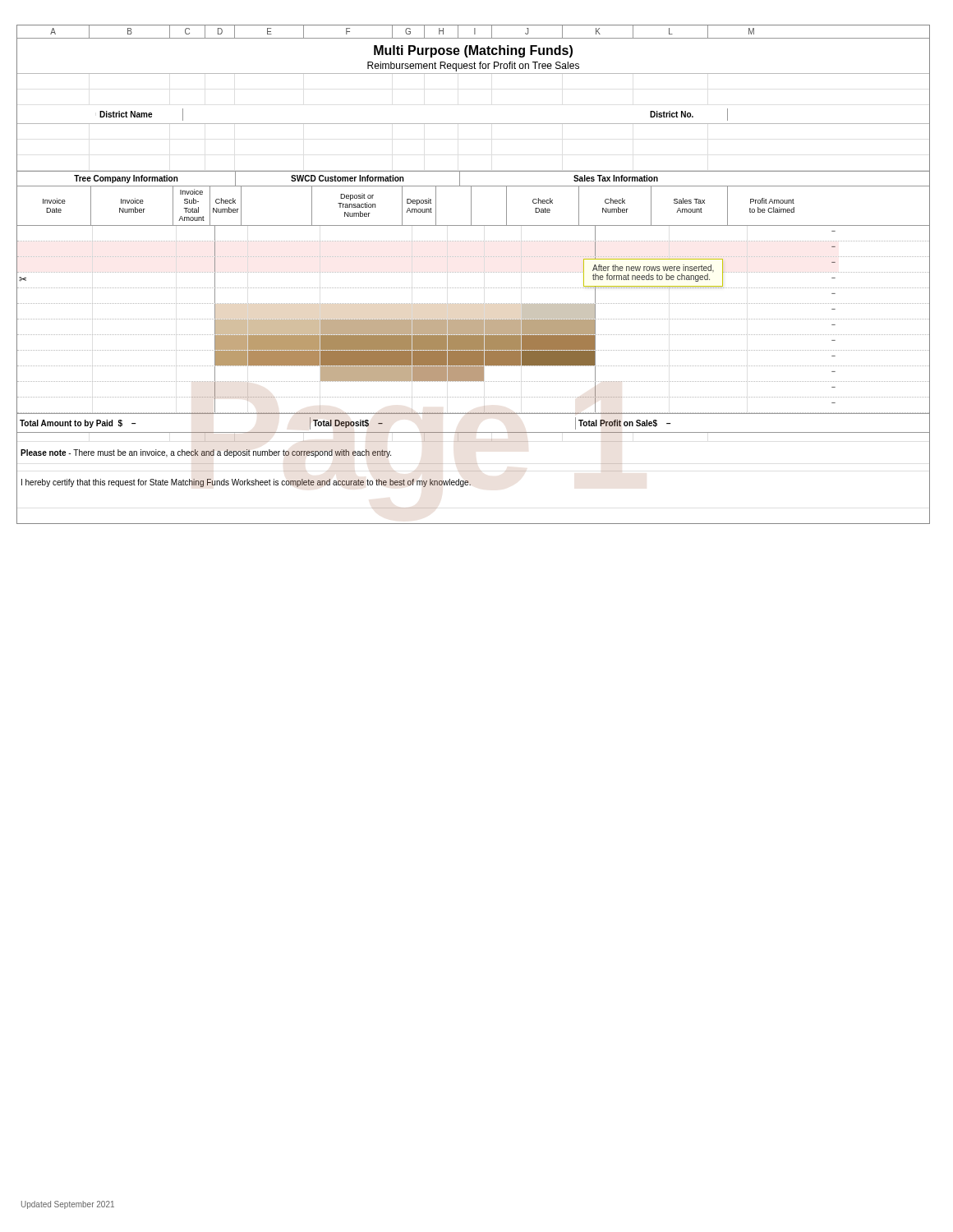Locate the section header containing "Tree Company Information"
The image size is (953, 1232).
pos(394,179)
